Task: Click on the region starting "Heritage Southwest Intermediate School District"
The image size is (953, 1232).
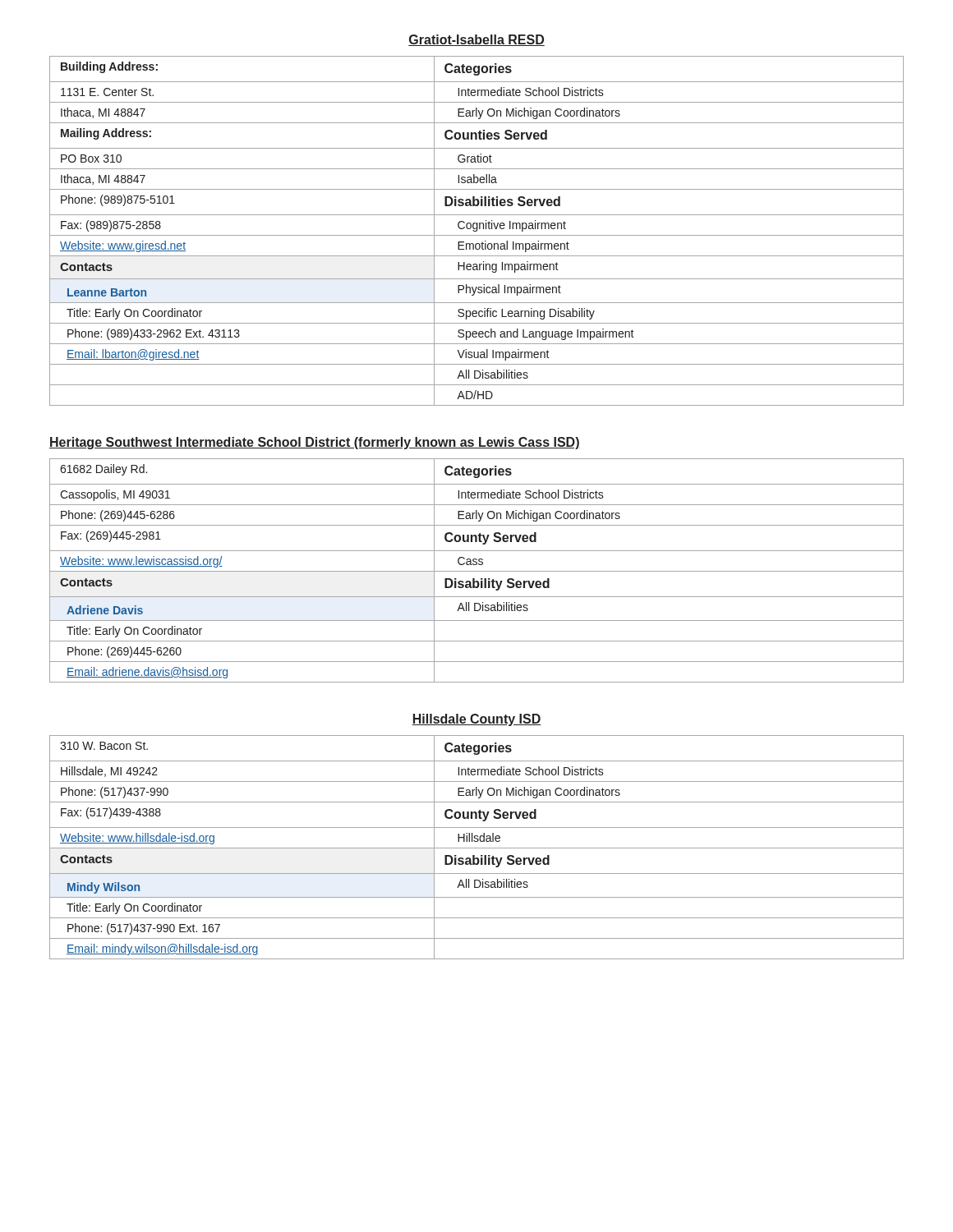Action: coord(314,442)
